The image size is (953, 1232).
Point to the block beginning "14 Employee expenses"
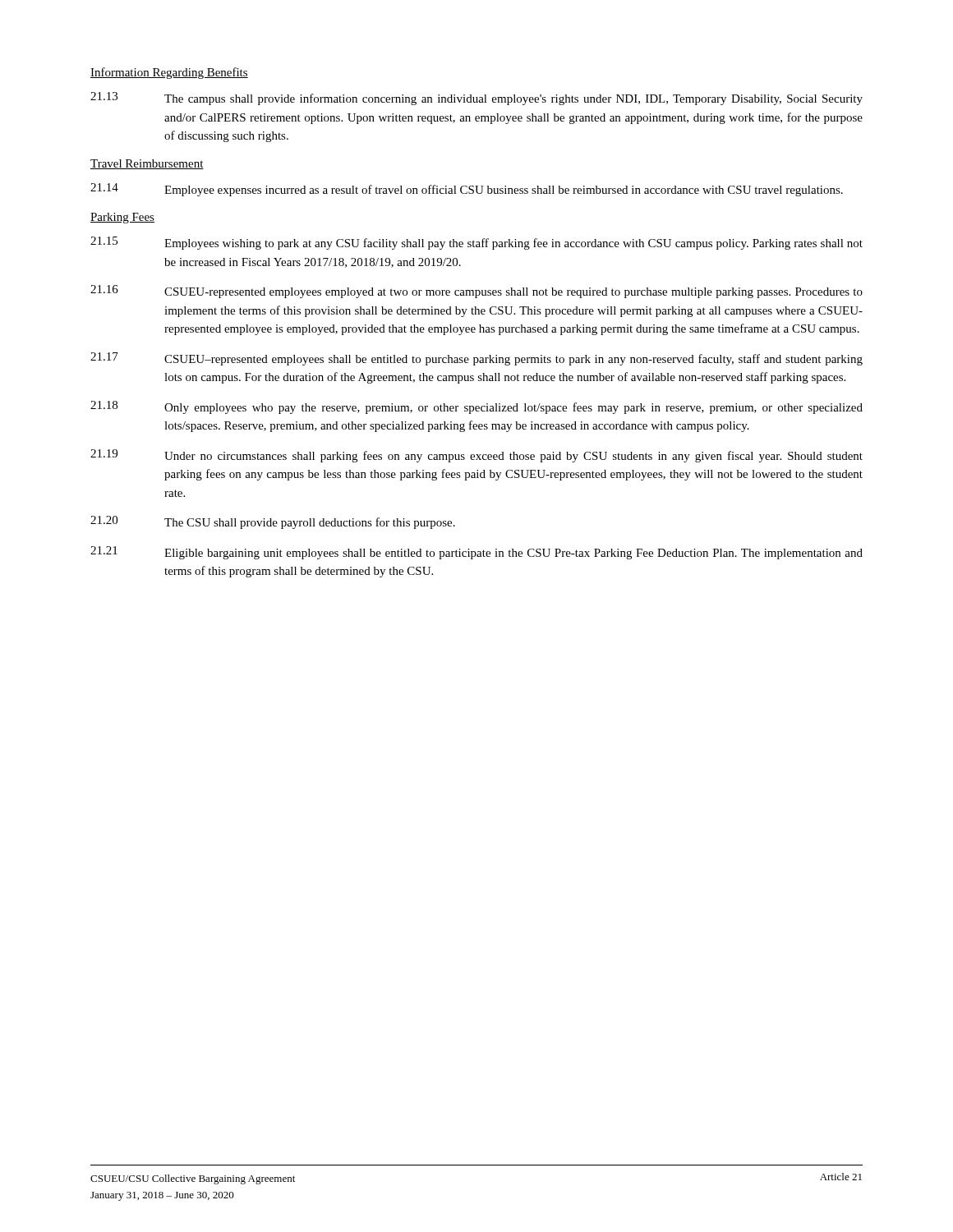(x=476, y=189)
